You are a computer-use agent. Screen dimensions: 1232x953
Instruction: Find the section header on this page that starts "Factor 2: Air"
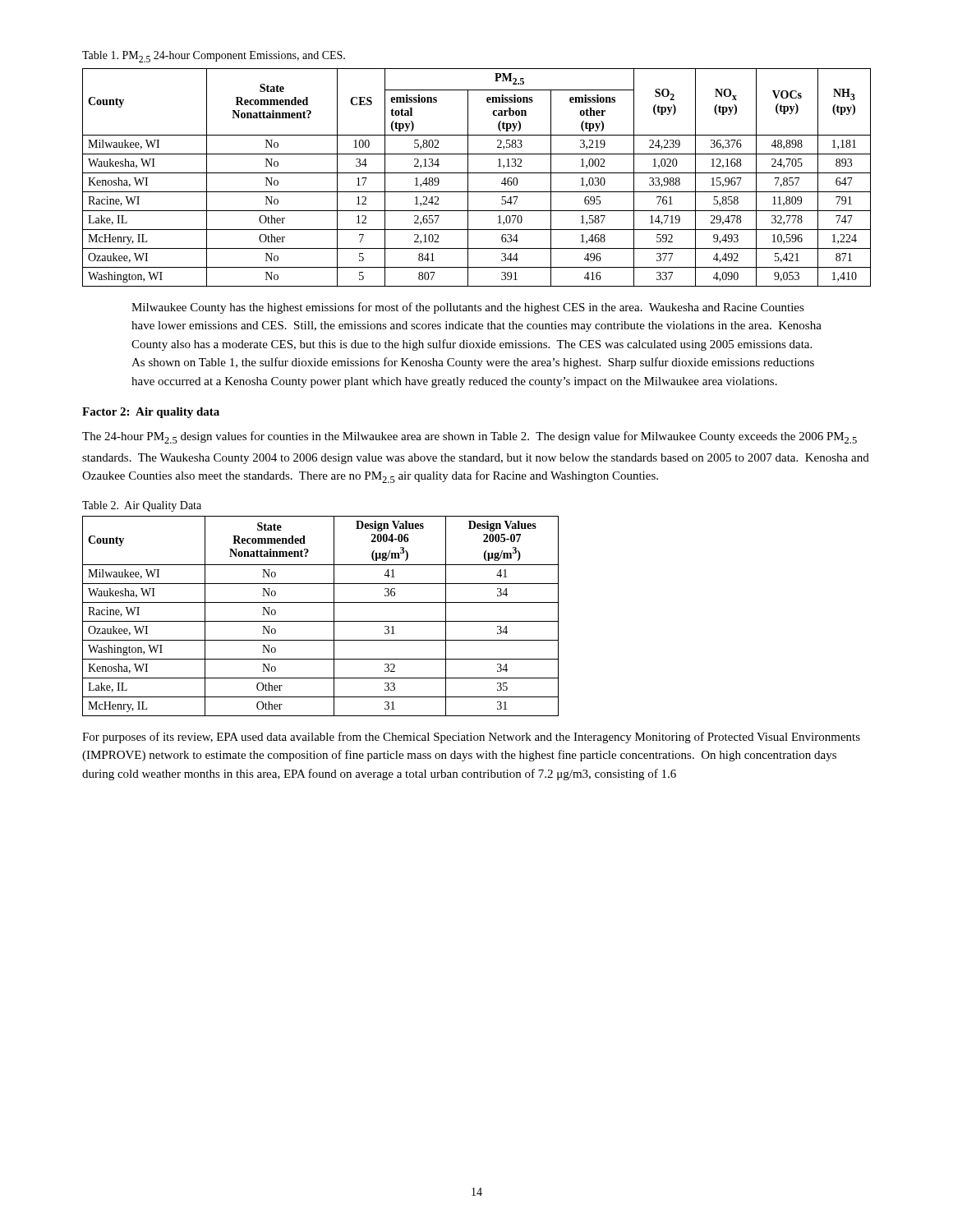pos(151,412)
